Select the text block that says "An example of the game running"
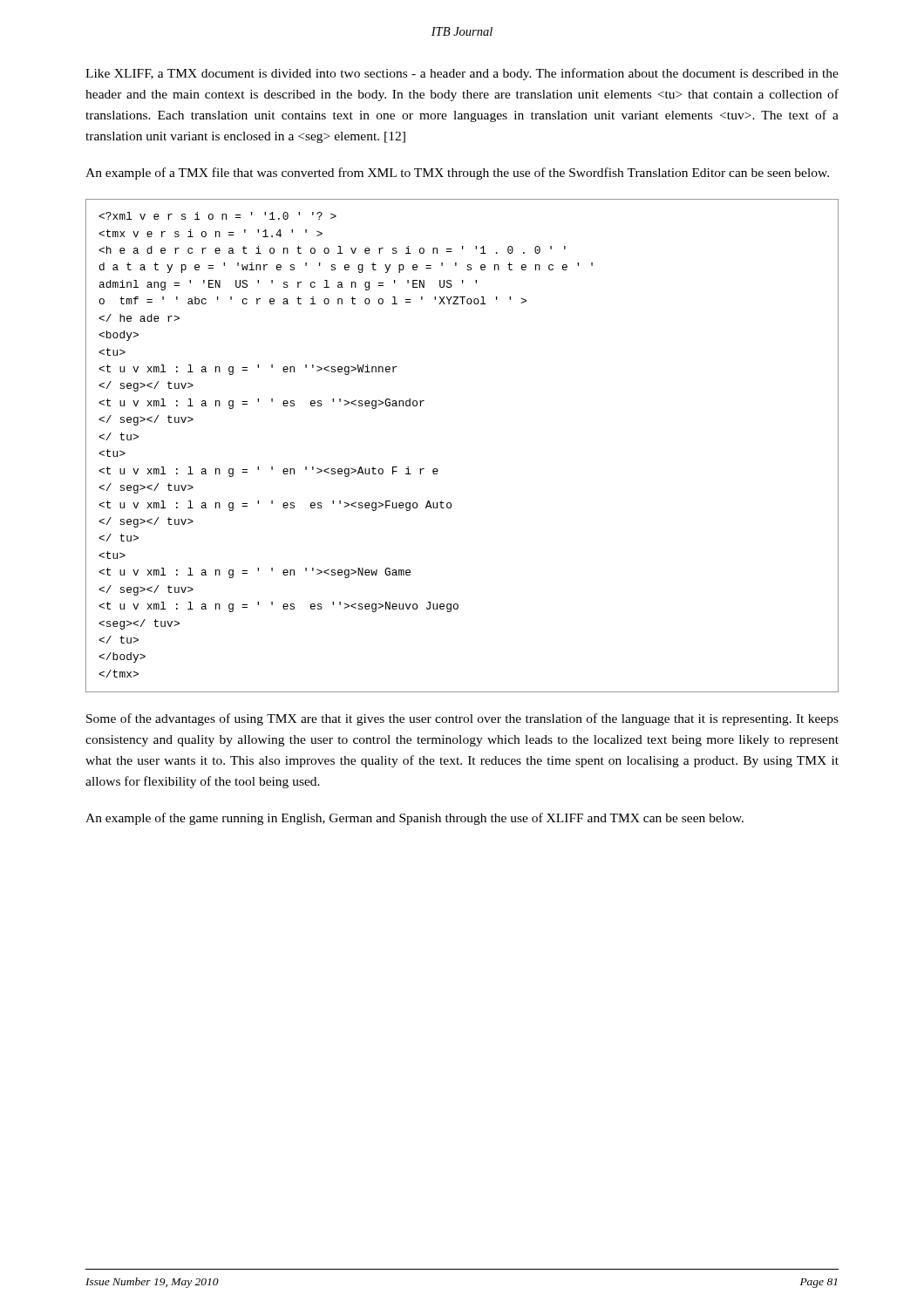Screen dimensions: 1308x924 pyautogui.click(x=415, y=818)
